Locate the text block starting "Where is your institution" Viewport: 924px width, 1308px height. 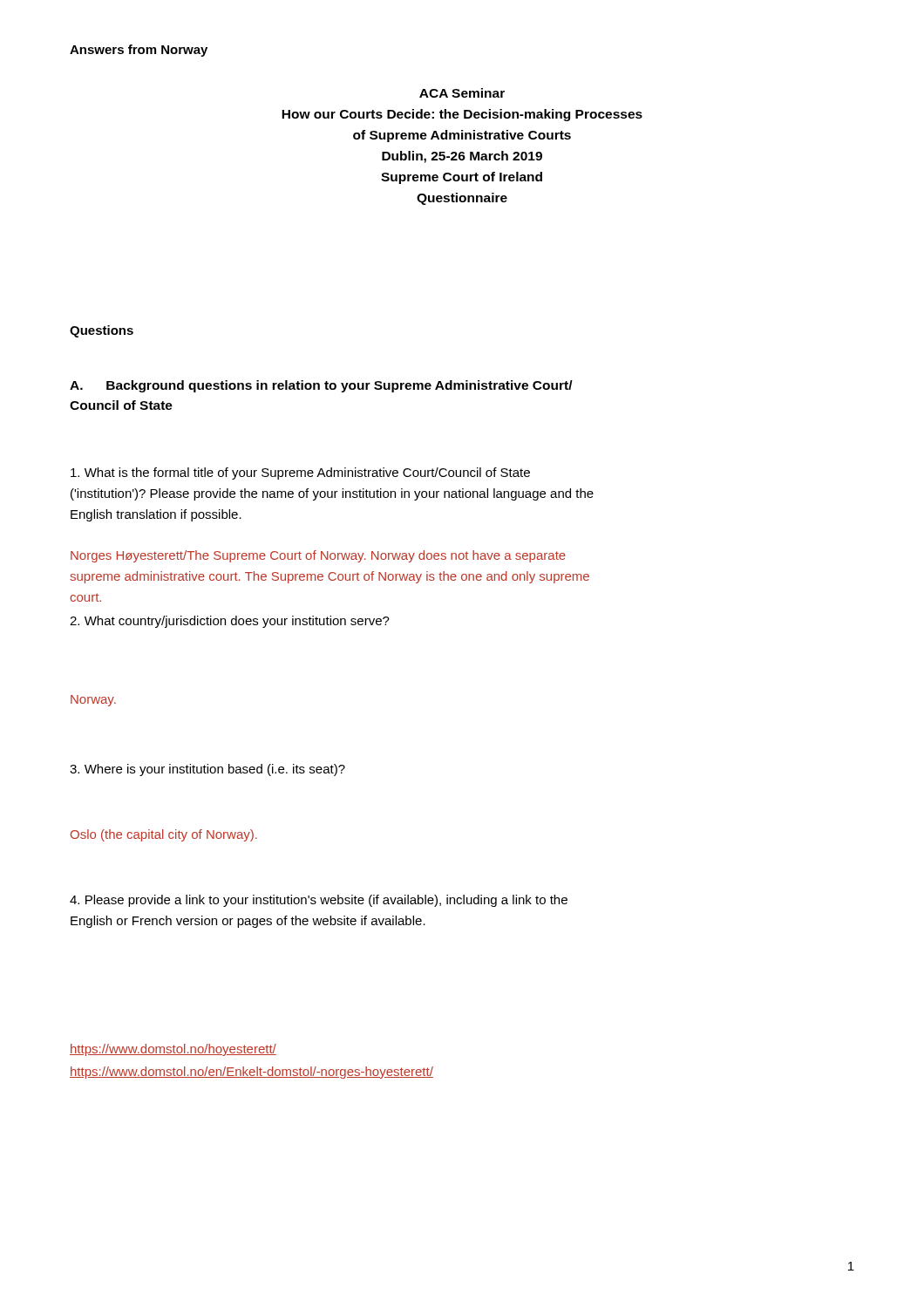tap(207, 770)
